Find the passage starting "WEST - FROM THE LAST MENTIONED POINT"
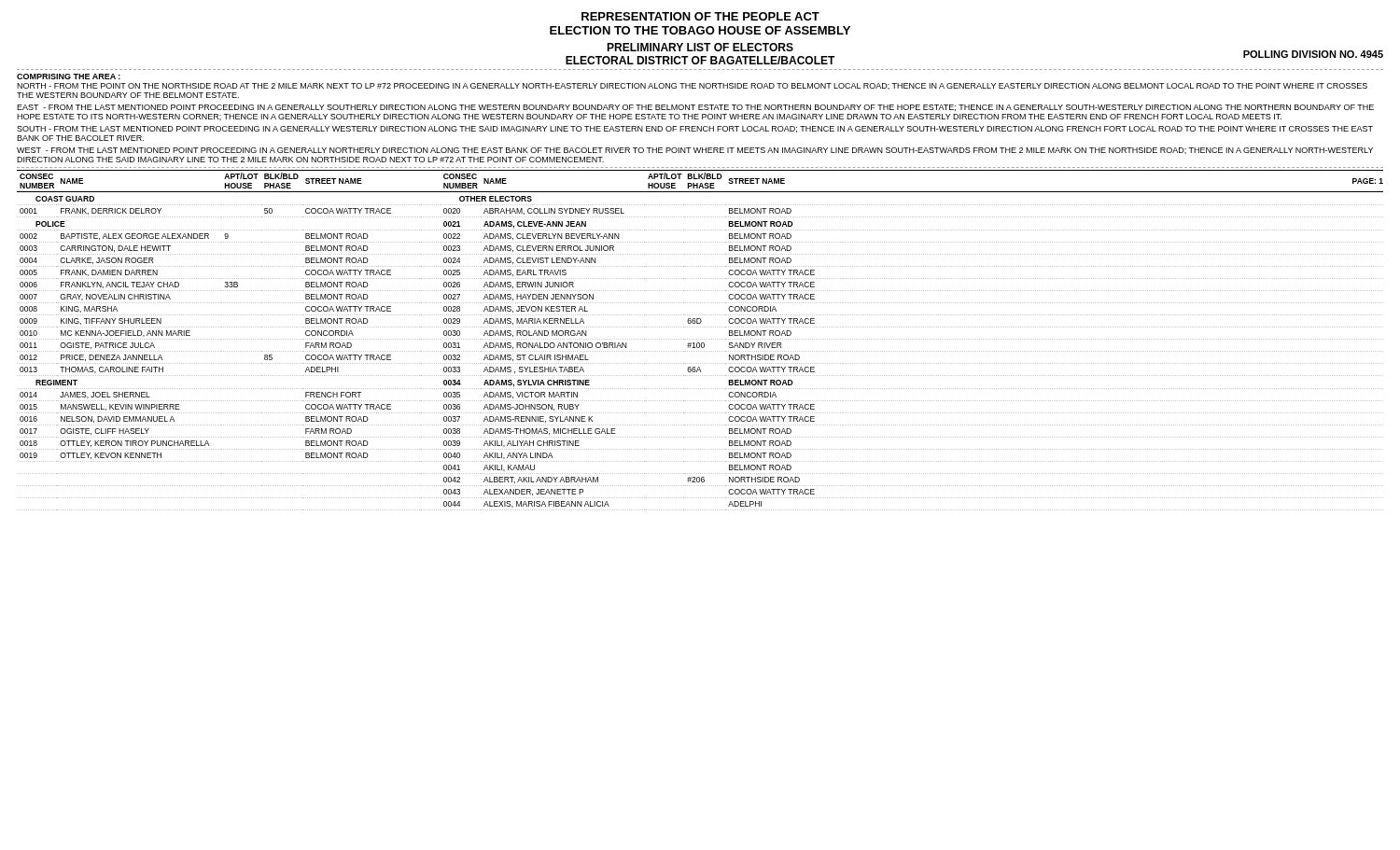 tap(695, 155)
